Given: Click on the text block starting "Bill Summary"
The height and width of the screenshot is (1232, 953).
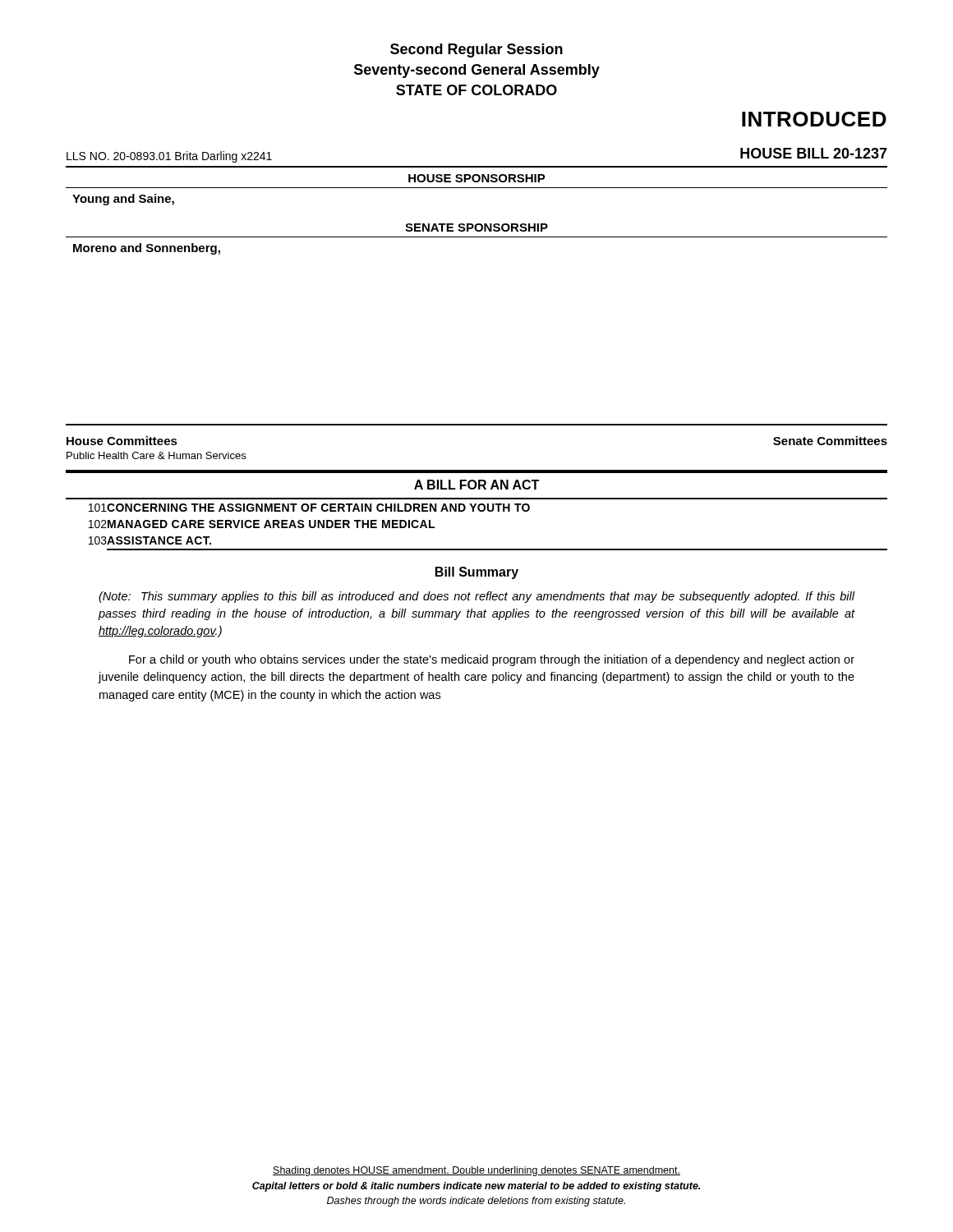Looking at the screenshot, I should click(476, 572).
